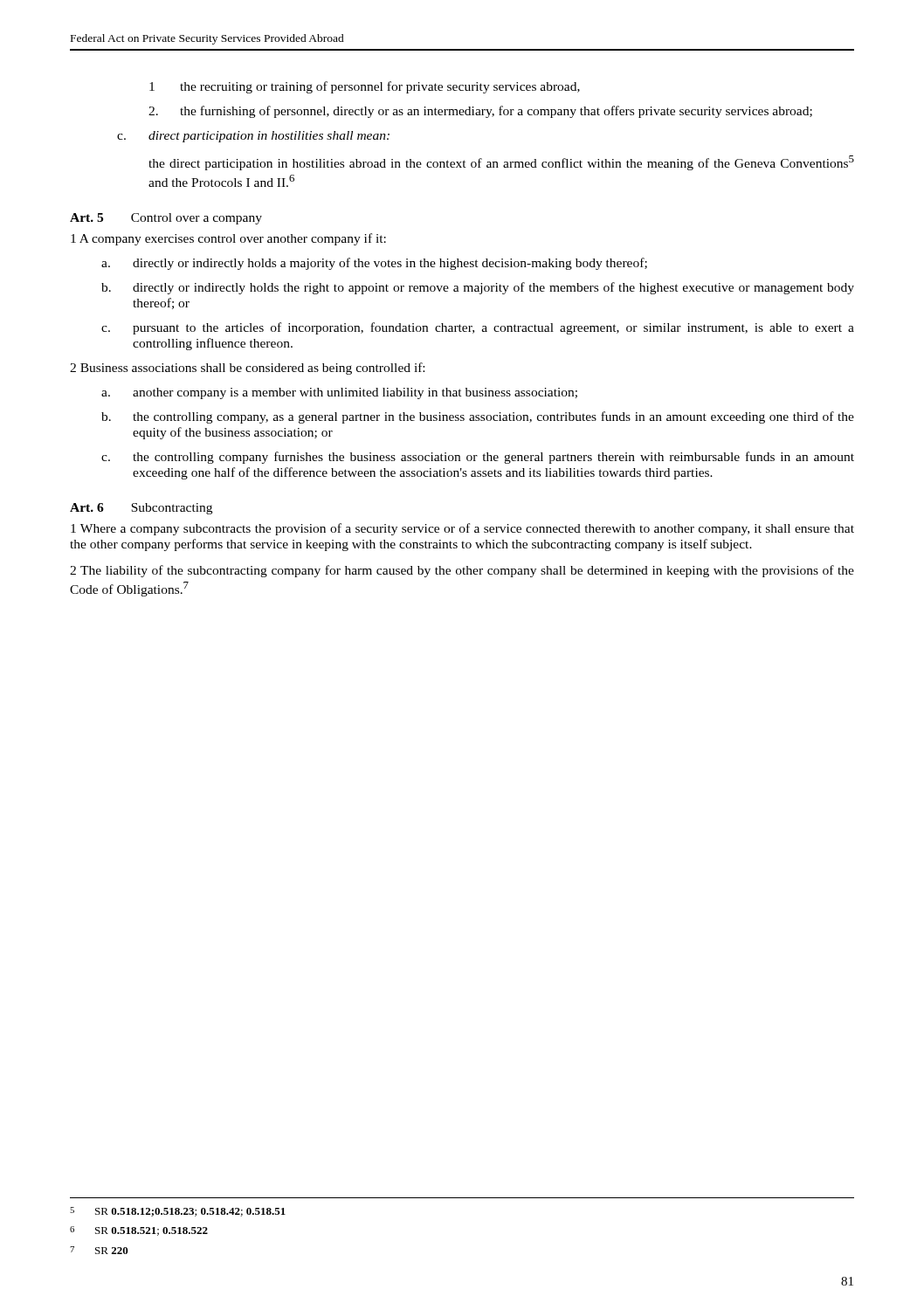Locate the block of text that opens with "c. the controlling company furnishes"
This screenshot has height=1310, width=924.
tap(478, 465)
